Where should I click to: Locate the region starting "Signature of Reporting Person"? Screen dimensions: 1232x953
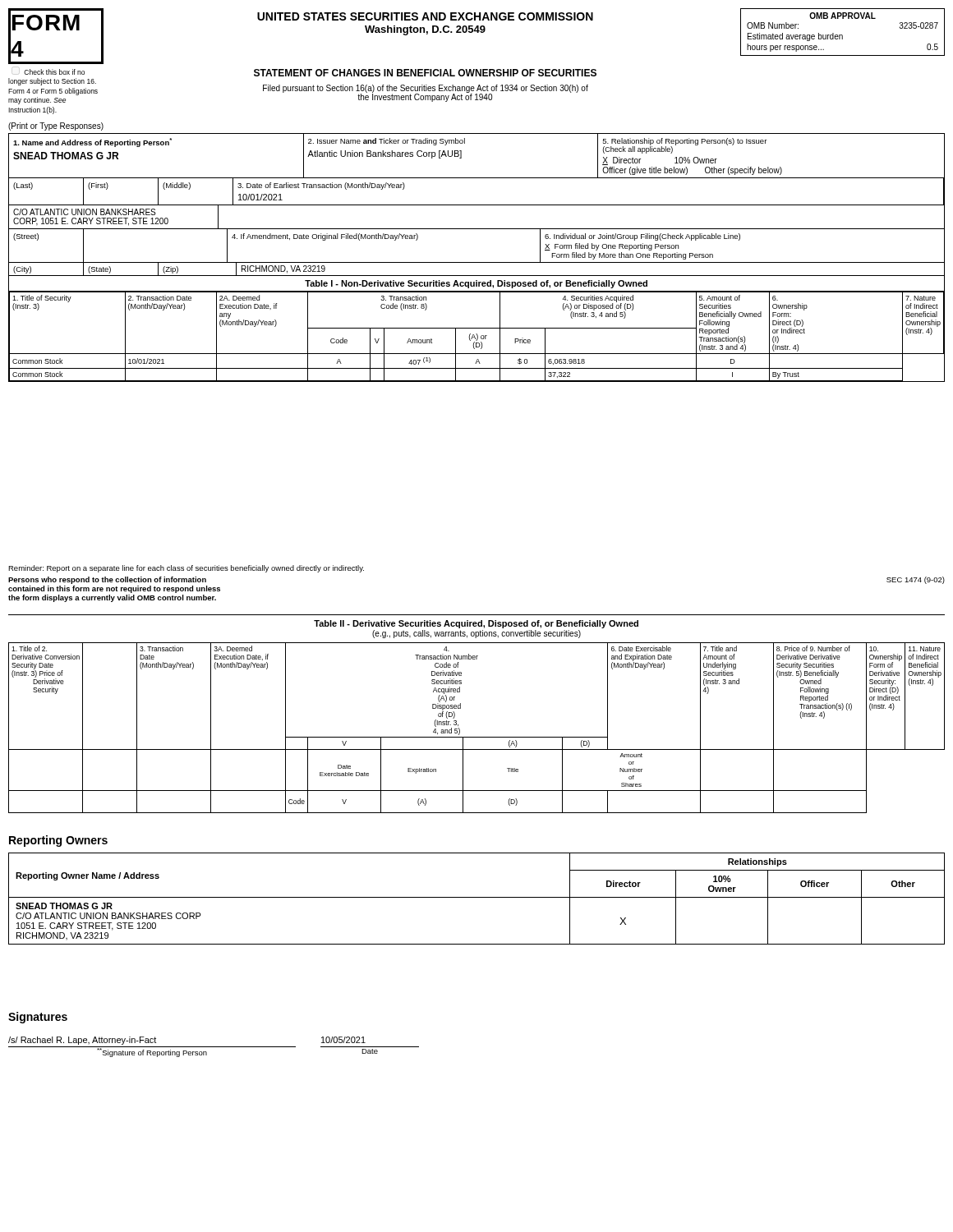pyautogui.click(x=214, y=1051)
